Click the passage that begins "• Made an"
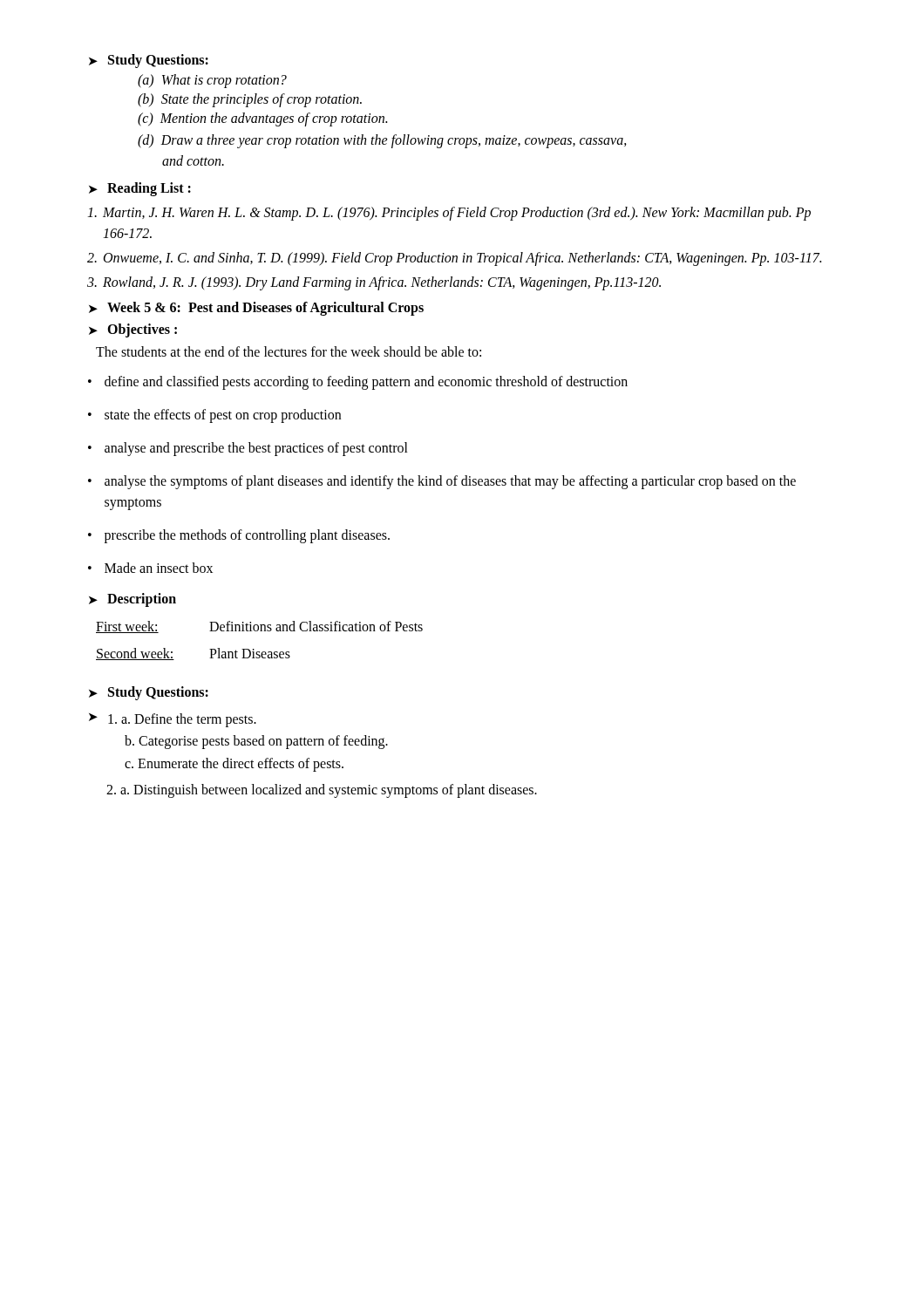Viewport: 924px width, 1308px height. 150,569
